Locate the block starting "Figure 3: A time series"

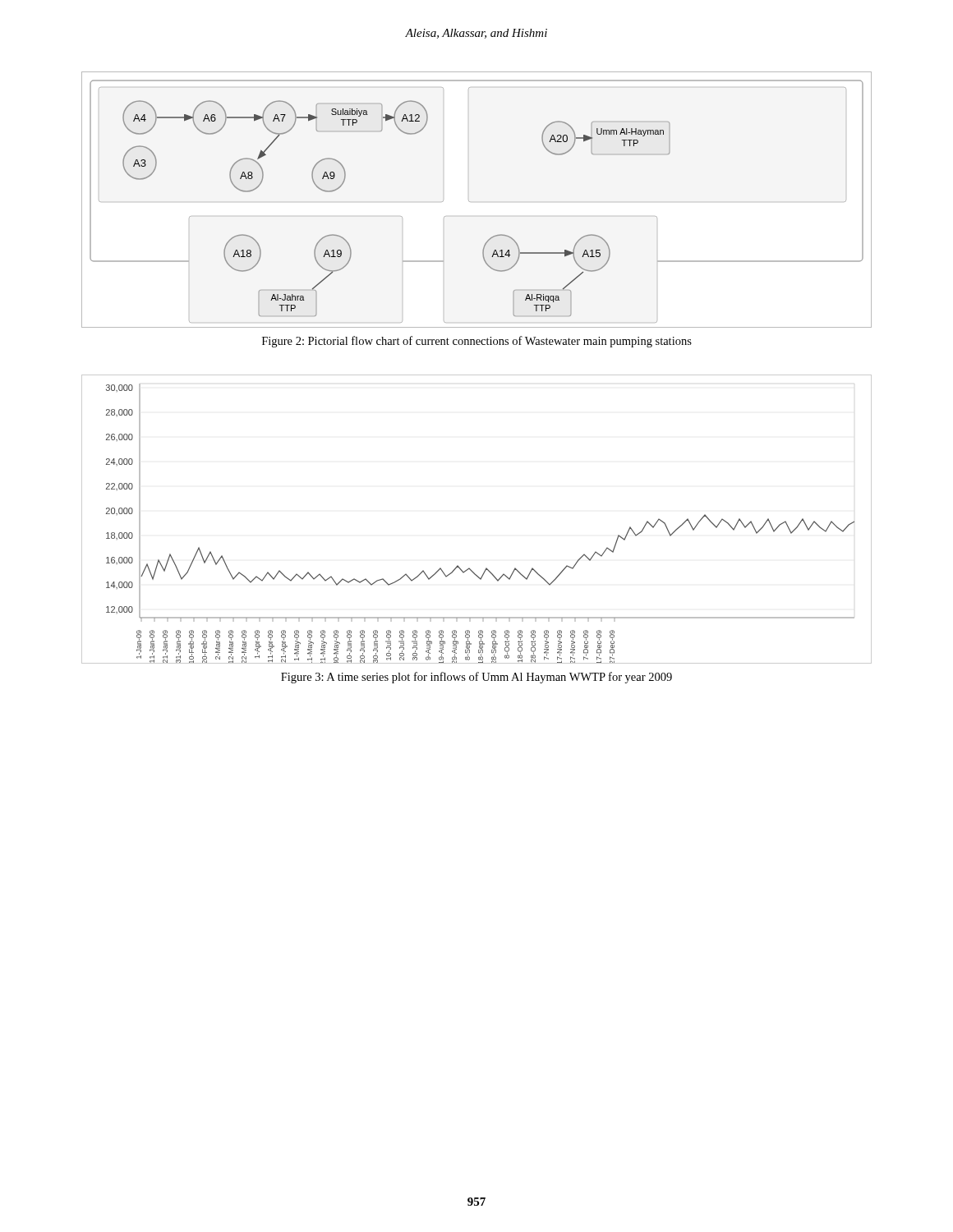tap(476, 677)
